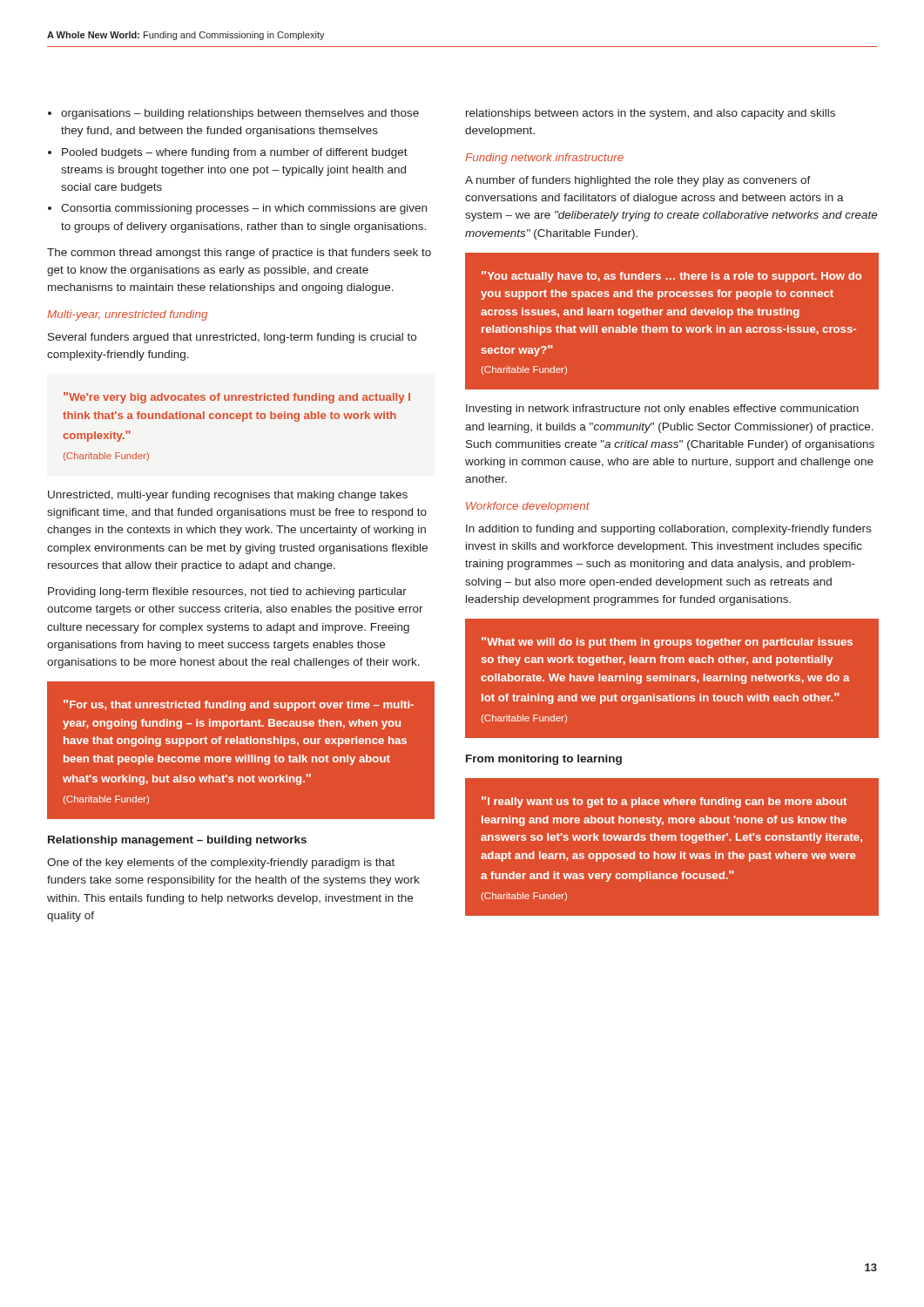The height and width of the screenshot is (1307, 924).
Task: Where is the passage that starts "A number of funders"?
Action: tap(672, 207)
